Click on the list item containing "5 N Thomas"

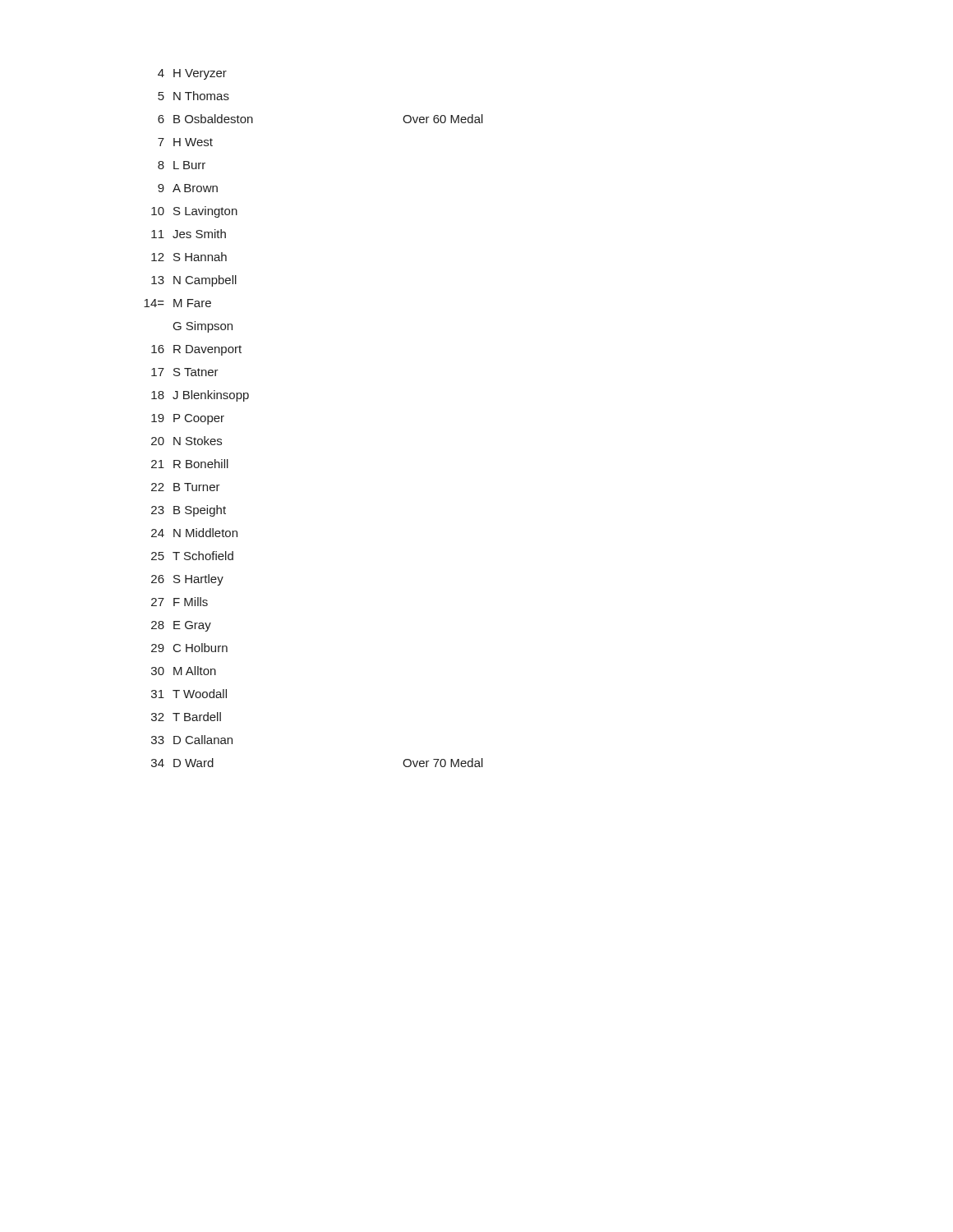click(x=218, y=96)
